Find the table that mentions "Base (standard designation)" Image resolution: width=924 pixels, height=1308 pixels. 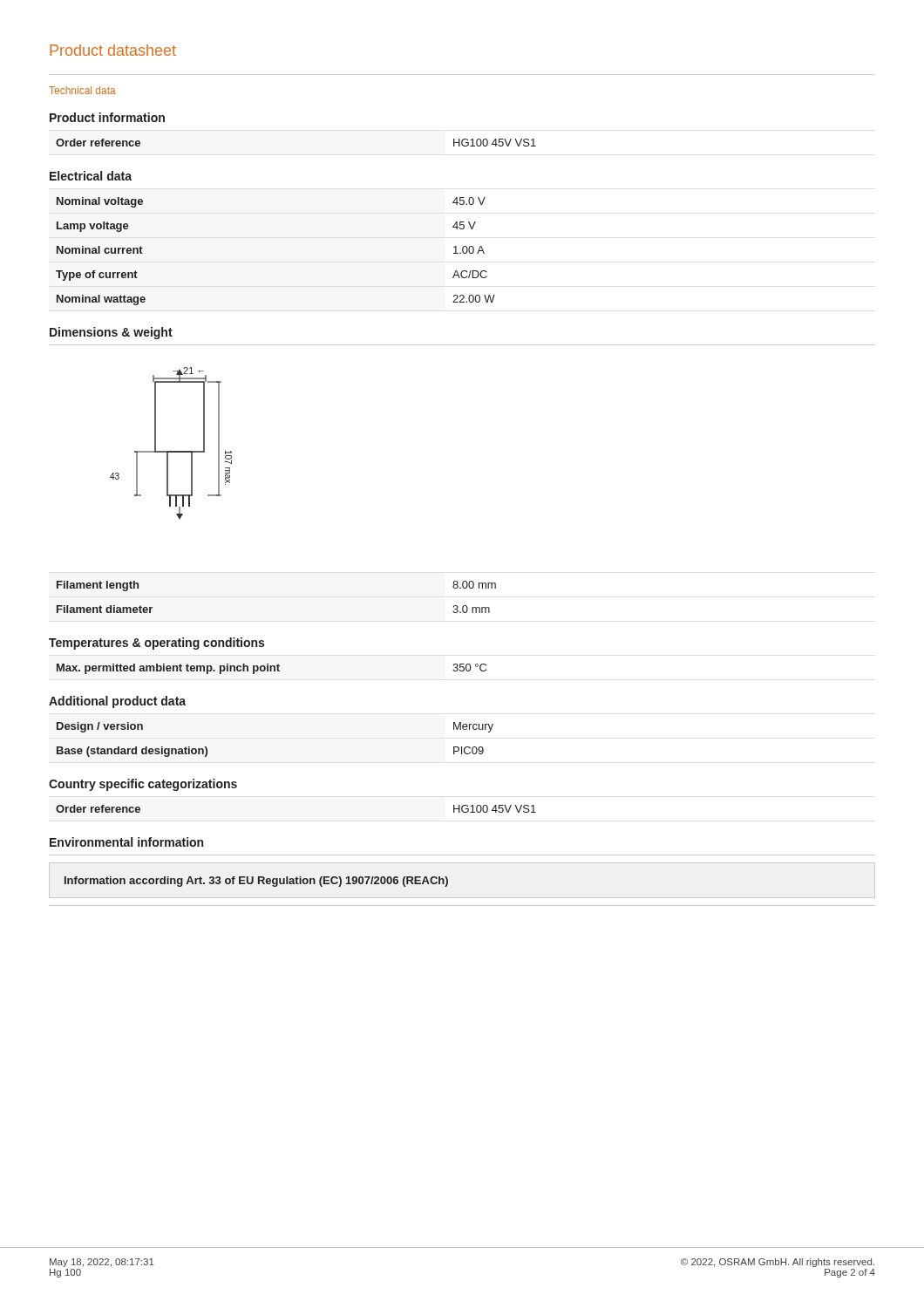pos(462,738)
